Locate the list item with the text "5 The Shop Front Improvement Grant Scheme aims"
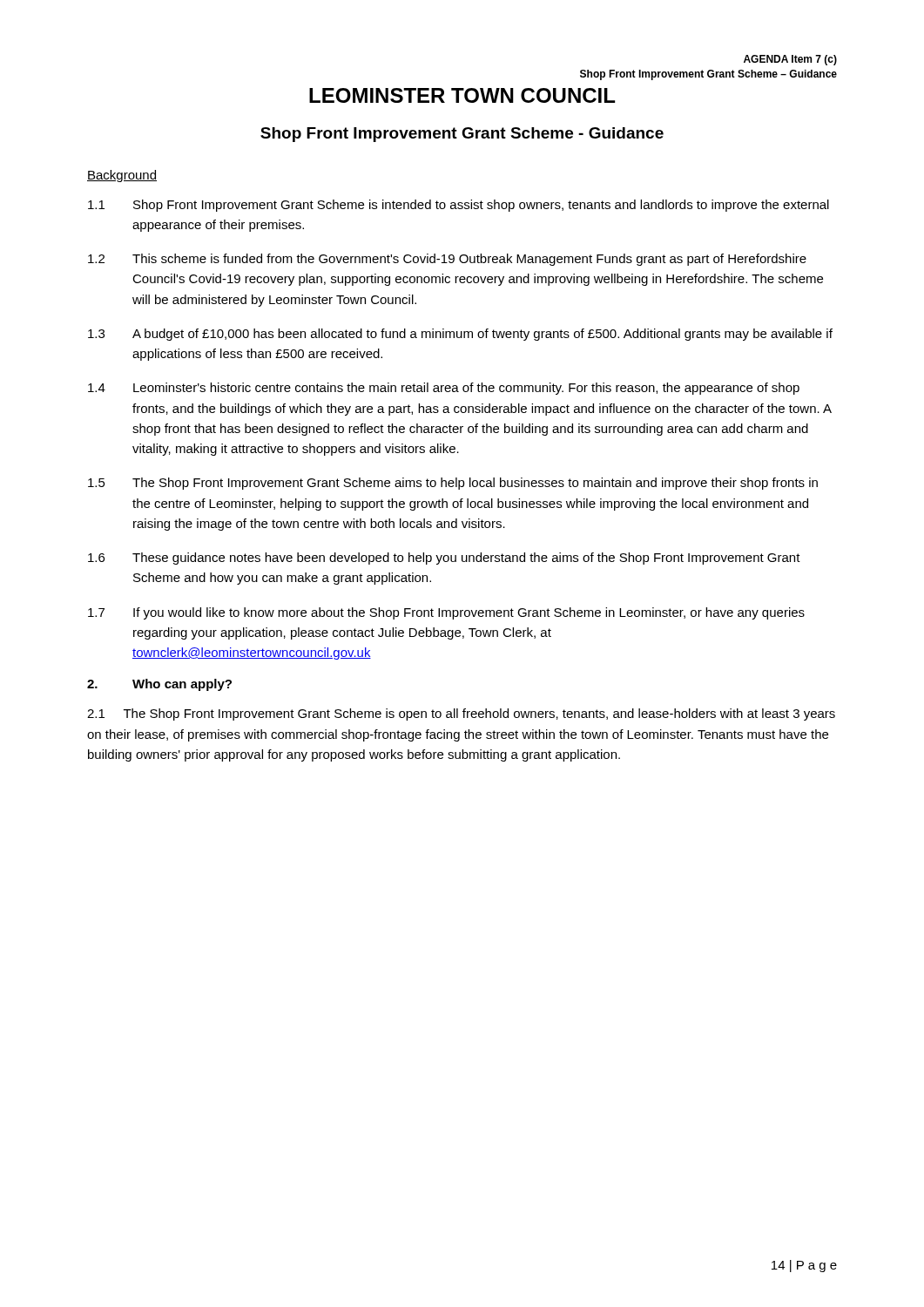Viewport: 924px width, 1307px height. pos(462,503)
